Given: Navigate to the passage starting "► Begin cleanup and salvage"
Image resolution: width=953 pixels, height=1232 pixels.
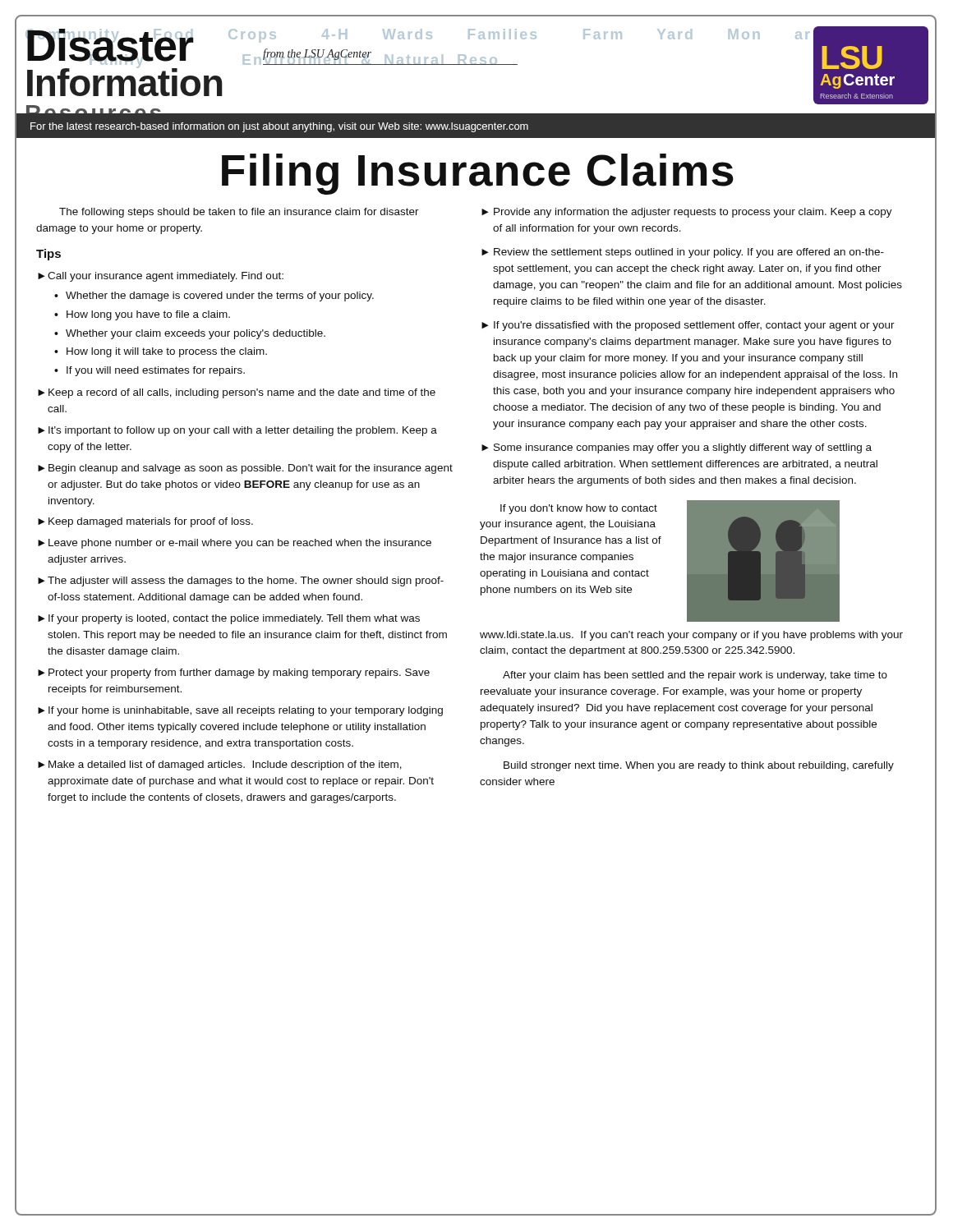Looking at the screenshot, I should 245,484.
